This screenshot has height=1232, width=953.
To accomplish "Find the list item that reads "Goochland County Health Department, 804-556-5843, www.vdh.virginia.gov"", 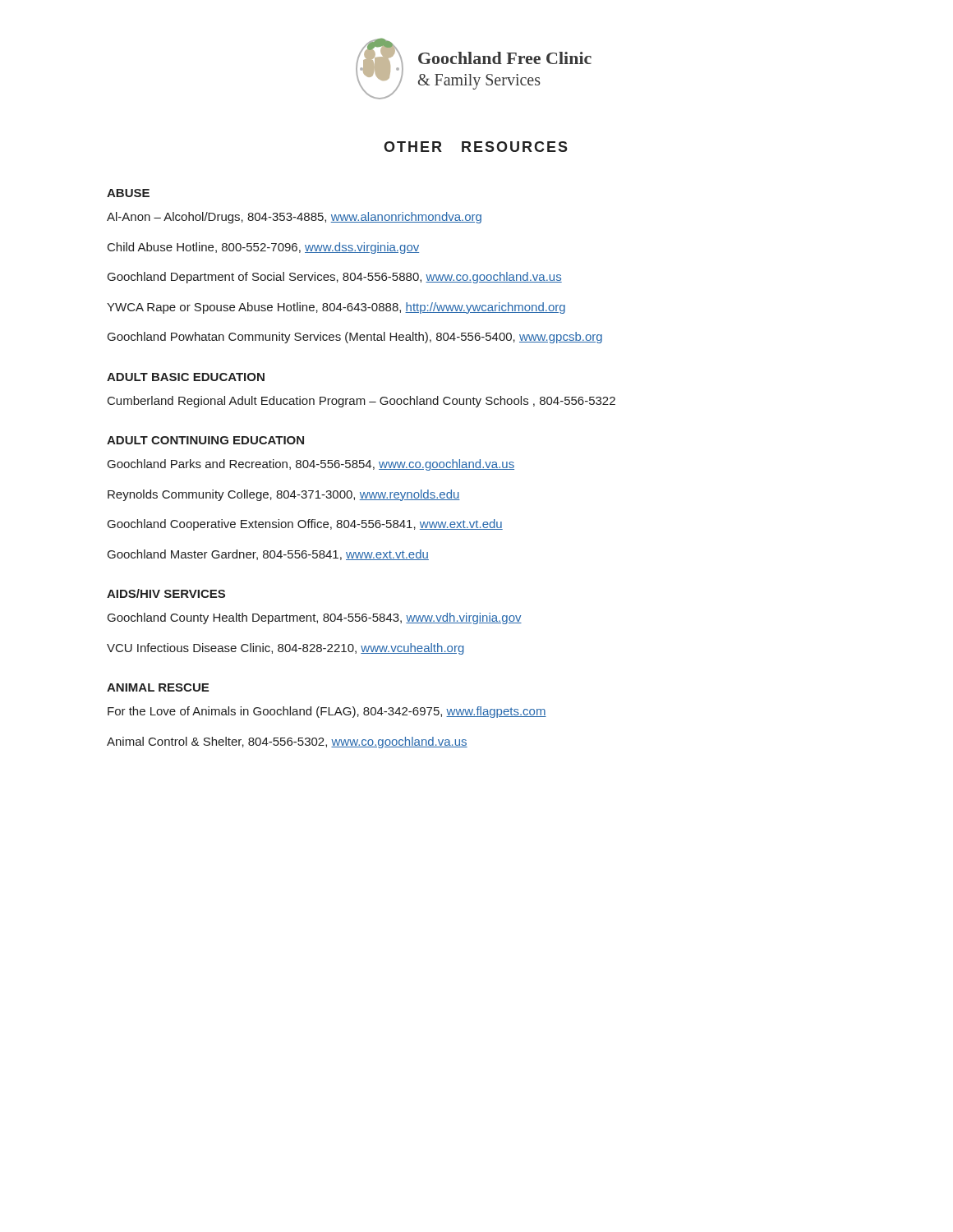I will (314, 617).
